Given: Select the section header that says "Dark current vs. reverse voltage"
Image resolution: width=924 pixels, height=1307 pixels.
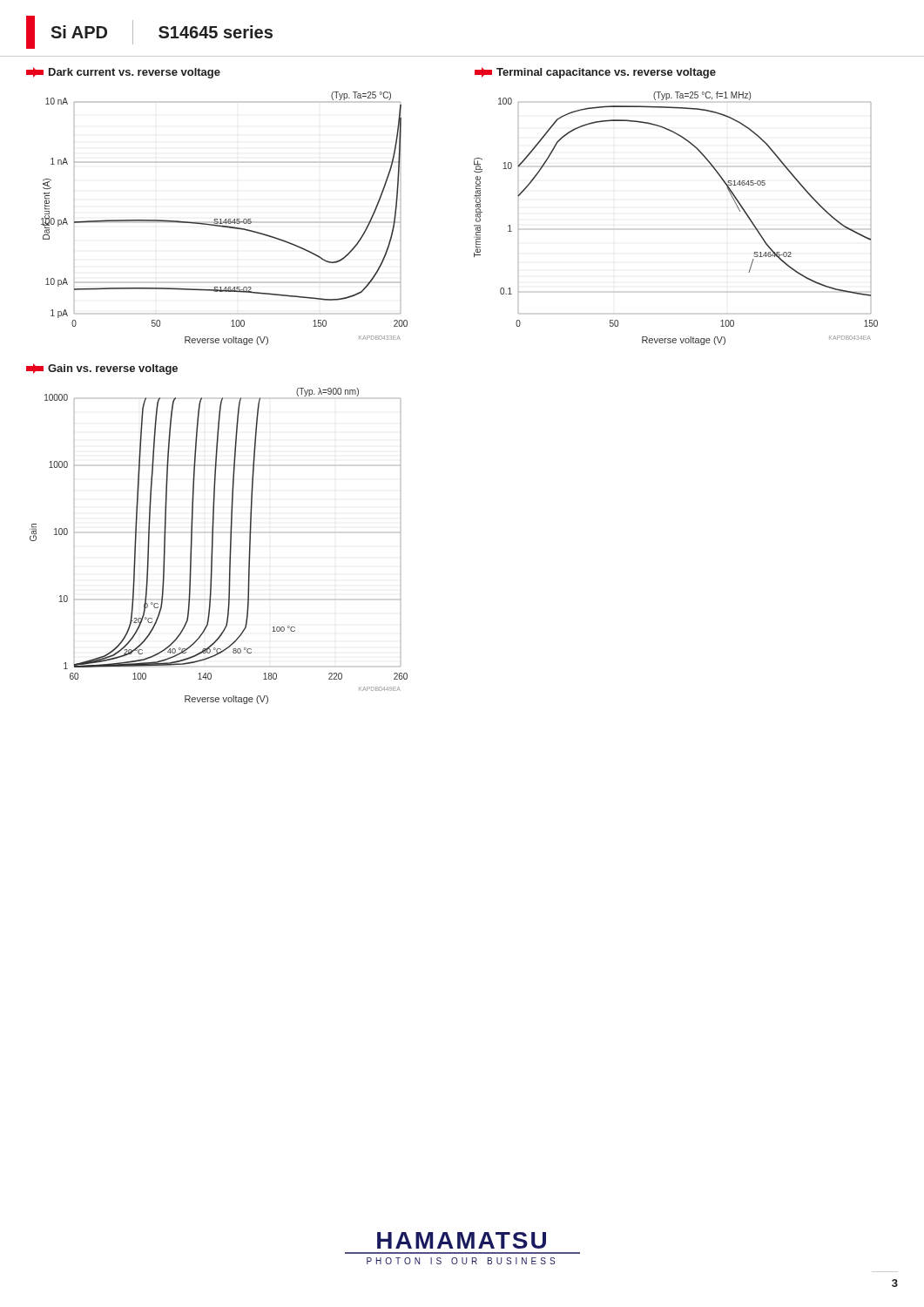Looking at the screenshot, I should tap(123, 72).
